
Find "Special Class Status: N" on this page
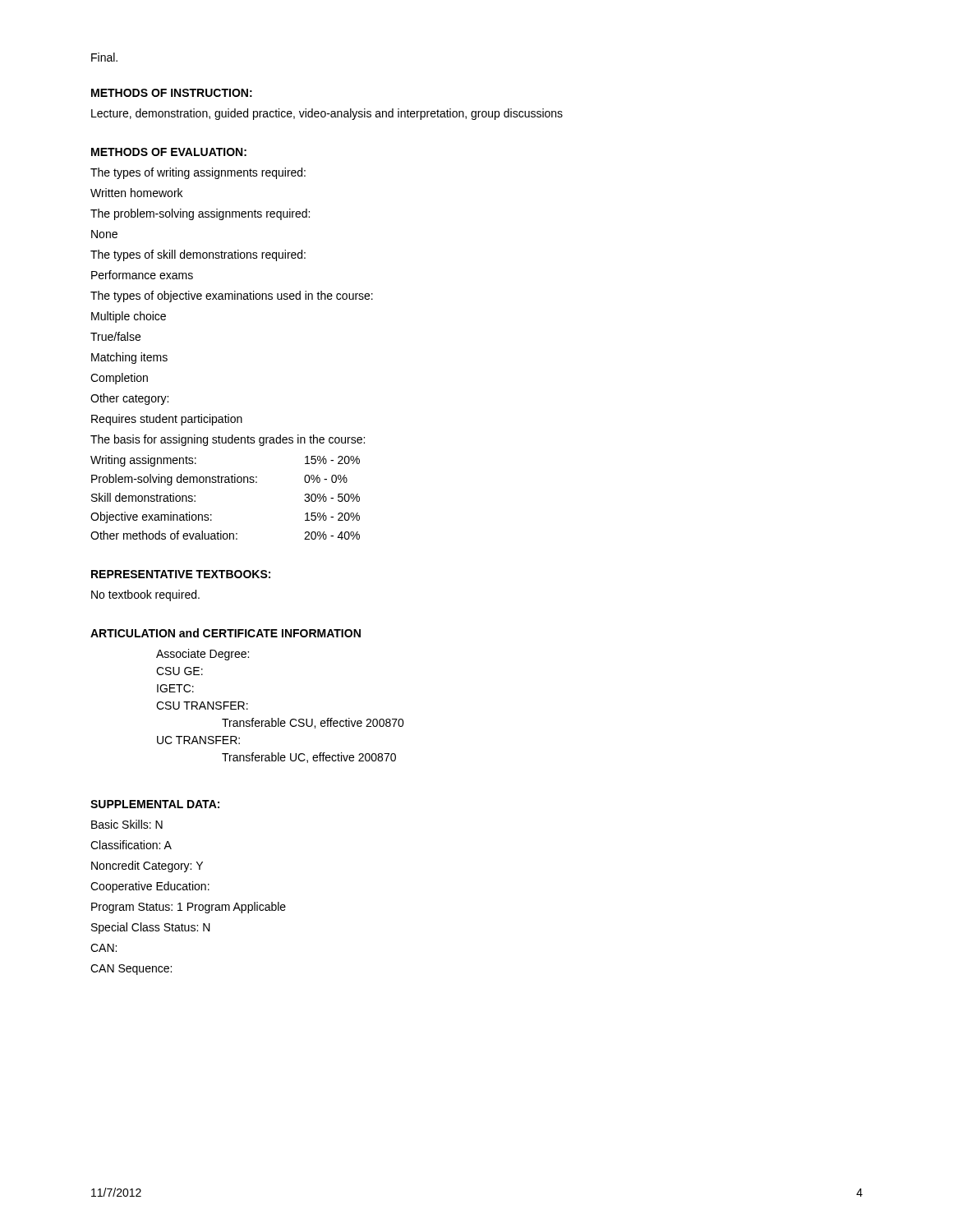coord(150,927)
